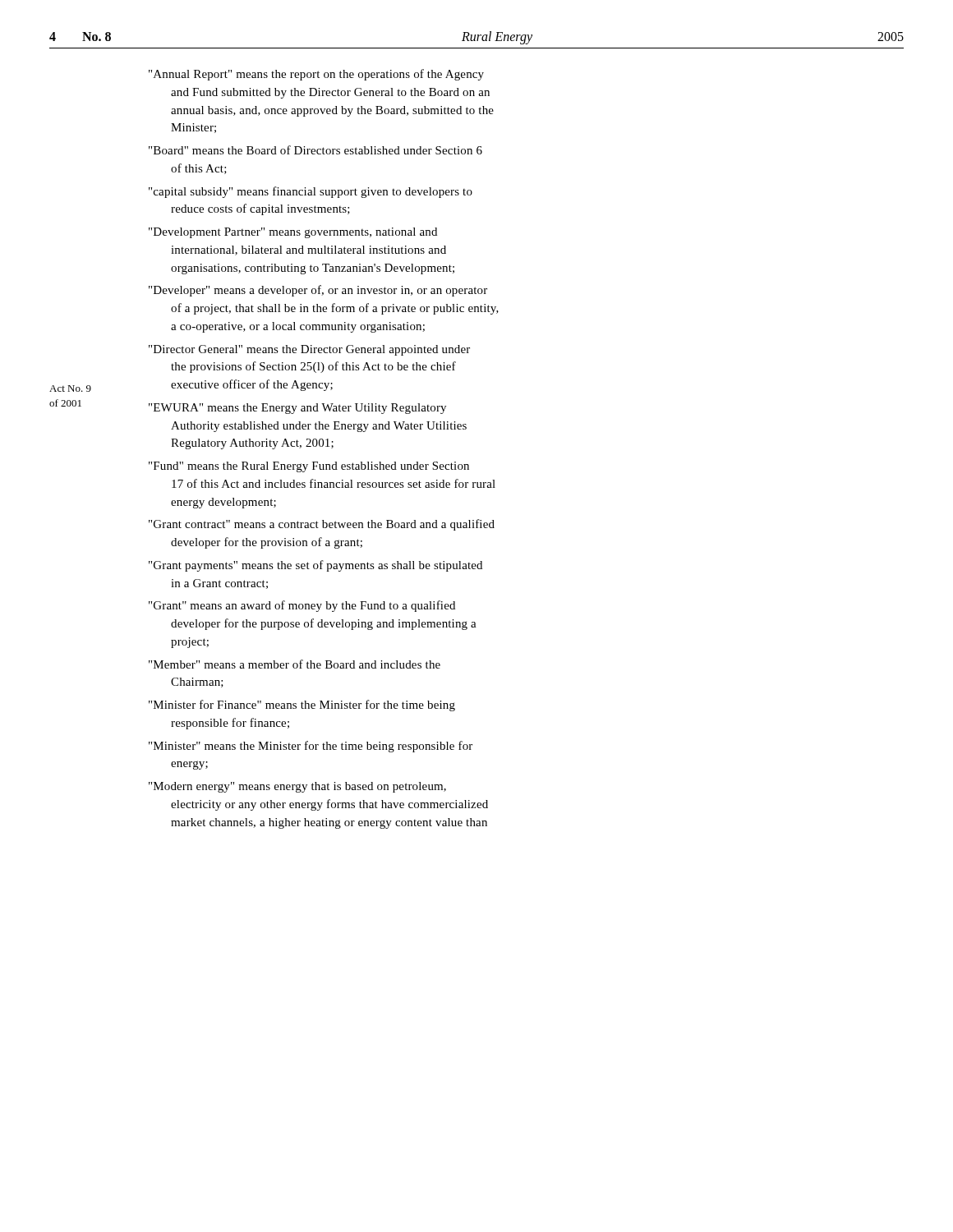This screenshot has width=953, height=1232.
Task: Navigate to the passage starting "Act No. 9of 2001"
Action: 70,396
